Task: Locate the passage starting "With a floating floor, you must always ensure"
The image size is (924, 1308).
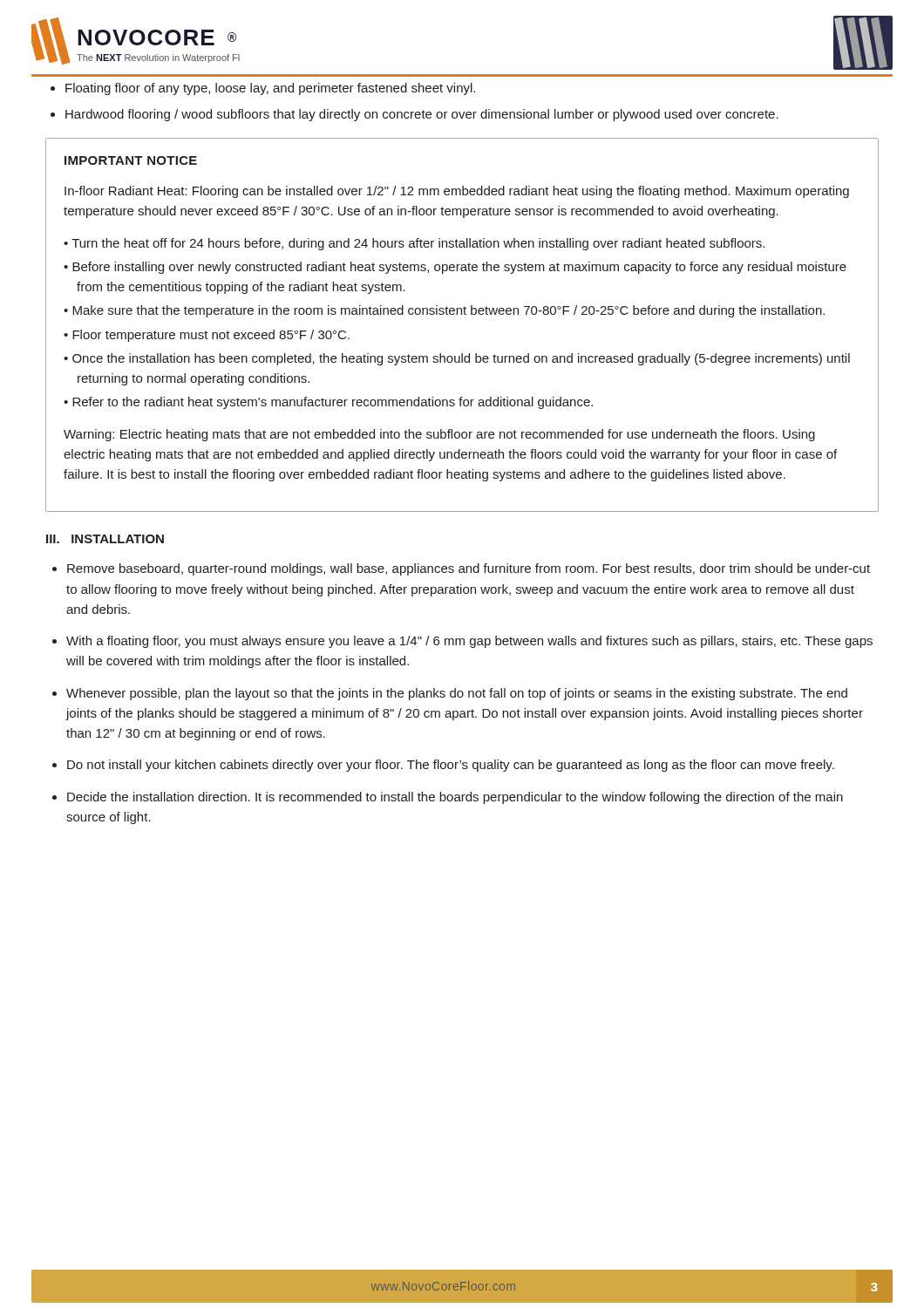Action: (470, 651)
